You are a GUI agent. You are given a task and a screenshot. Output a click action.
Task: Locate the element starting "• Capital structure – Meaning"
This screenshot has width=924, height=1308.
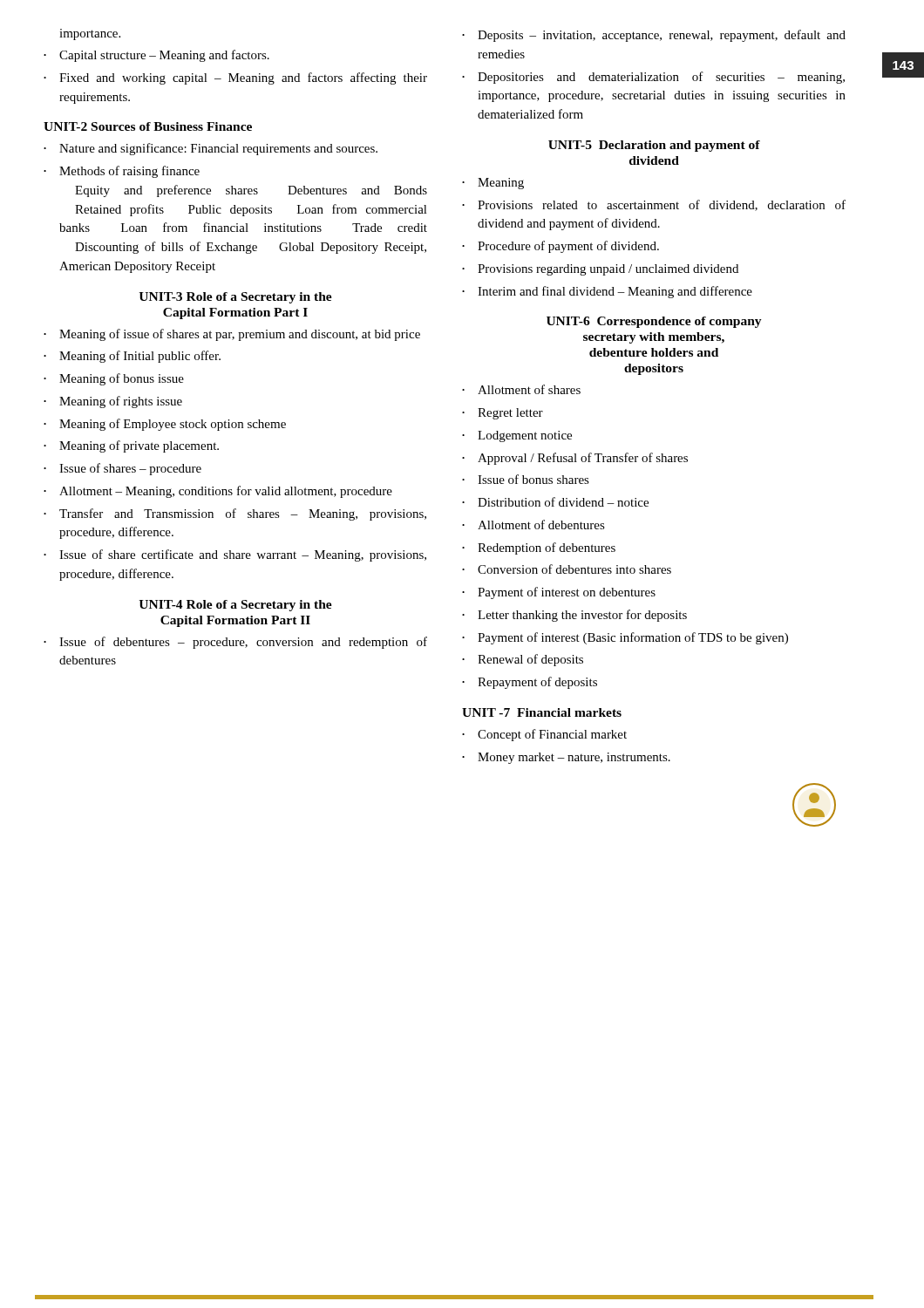pyautogui.click(x=235, y=56)
